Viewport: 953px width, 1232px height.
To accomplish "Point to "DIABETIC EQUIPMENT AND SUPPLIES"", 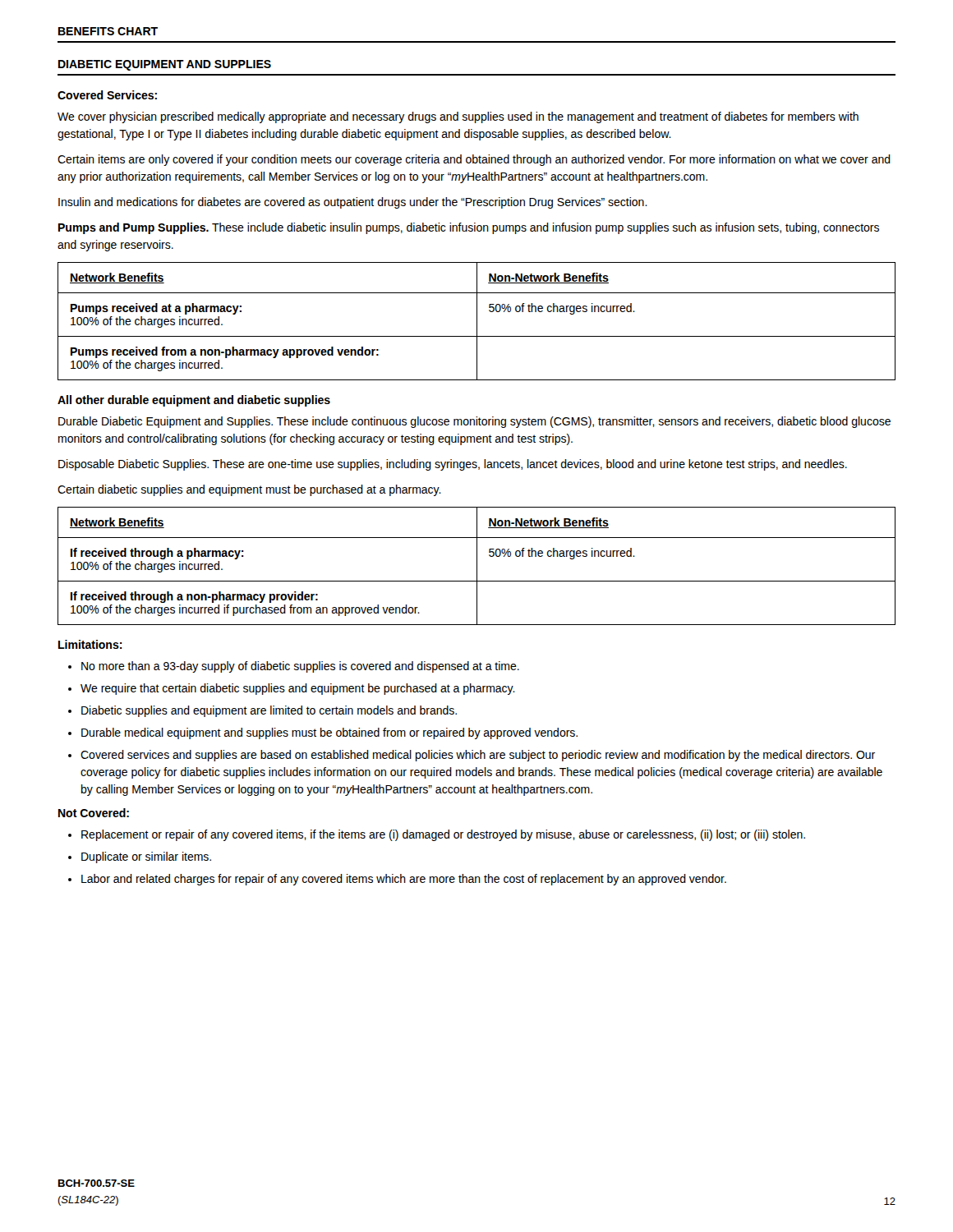I will click(164, 64).
